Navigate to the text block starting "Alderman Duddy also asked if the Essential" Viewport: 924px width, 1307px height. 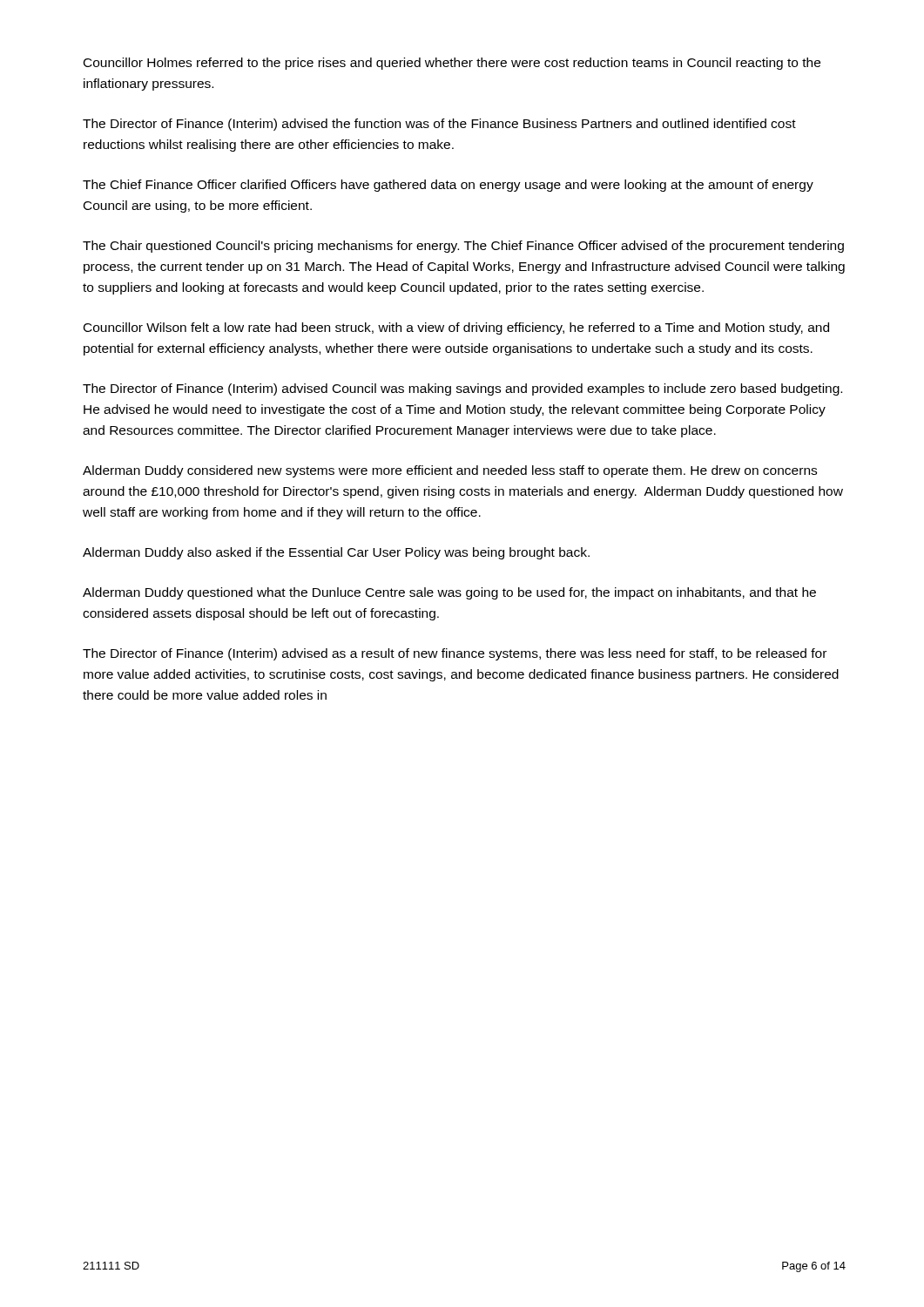click(337, 552)
